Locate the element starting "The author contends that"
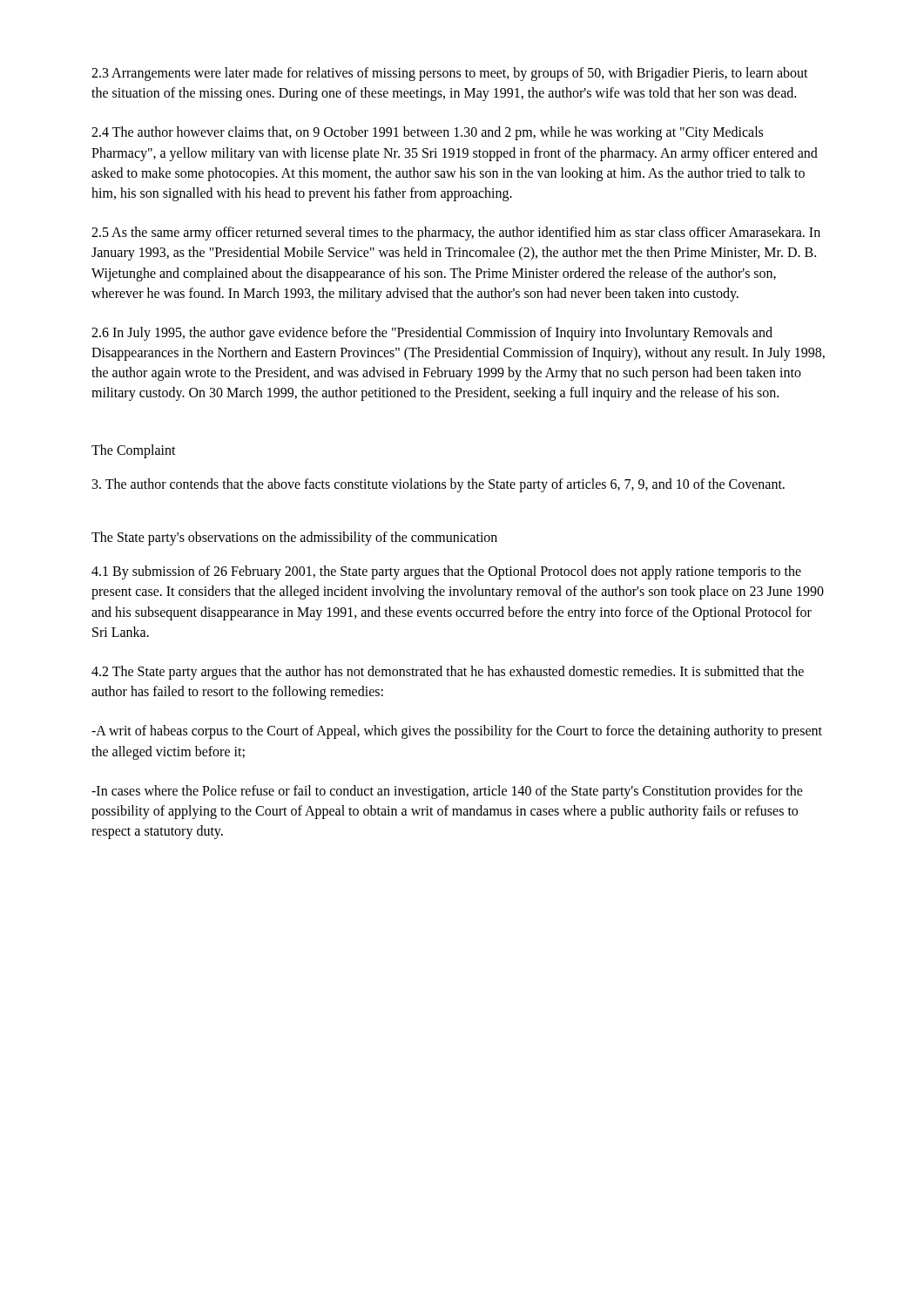 coord(438,484)
